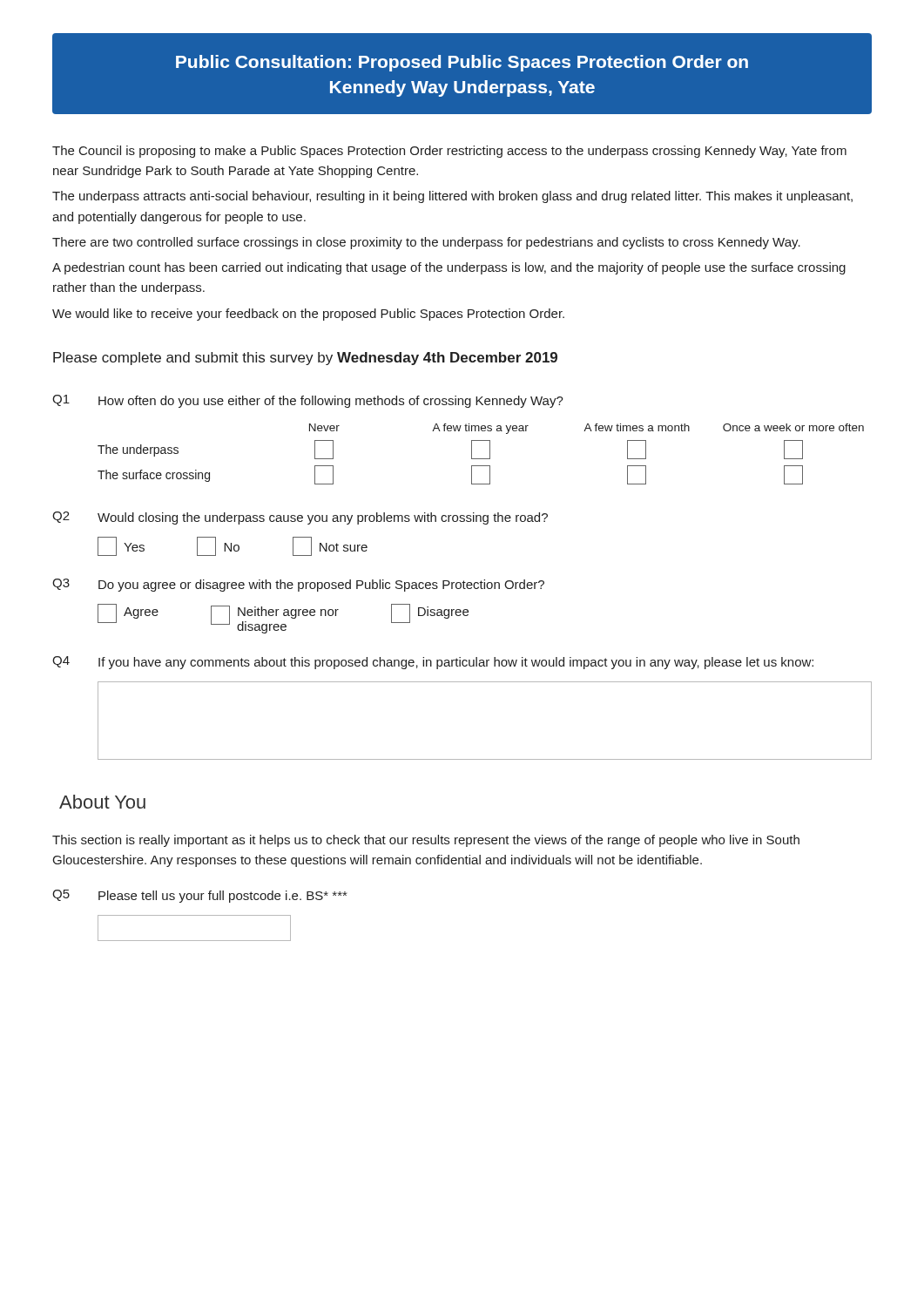Image resolution: width=924 pixels, height=1307 pixels.
Task: Locate the element starting "Q4 If you have any comments"
Action: [462, 706]
